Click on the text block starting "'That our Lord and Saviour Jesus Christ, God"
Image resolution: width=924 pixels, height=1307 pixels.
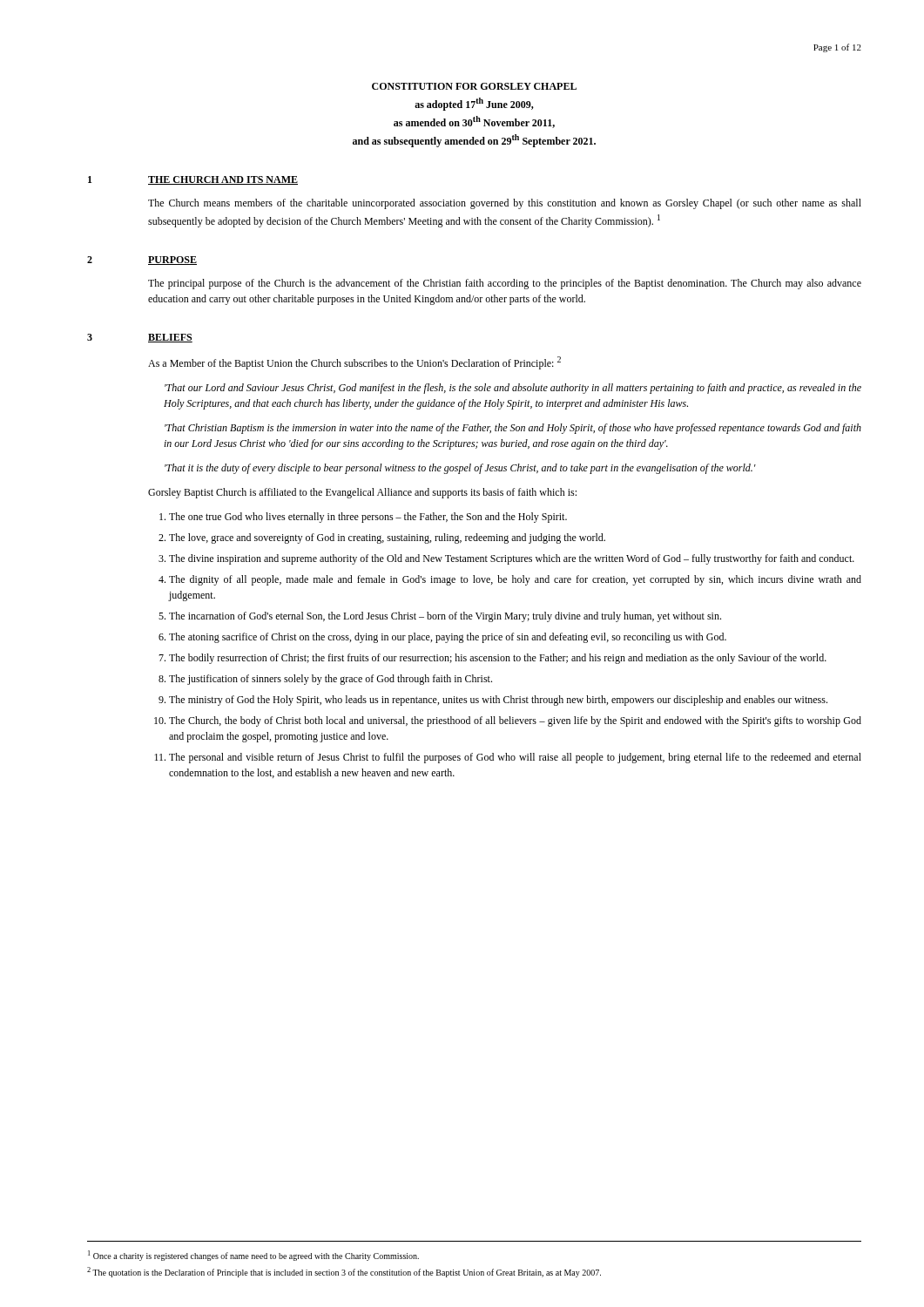[512, 396]
